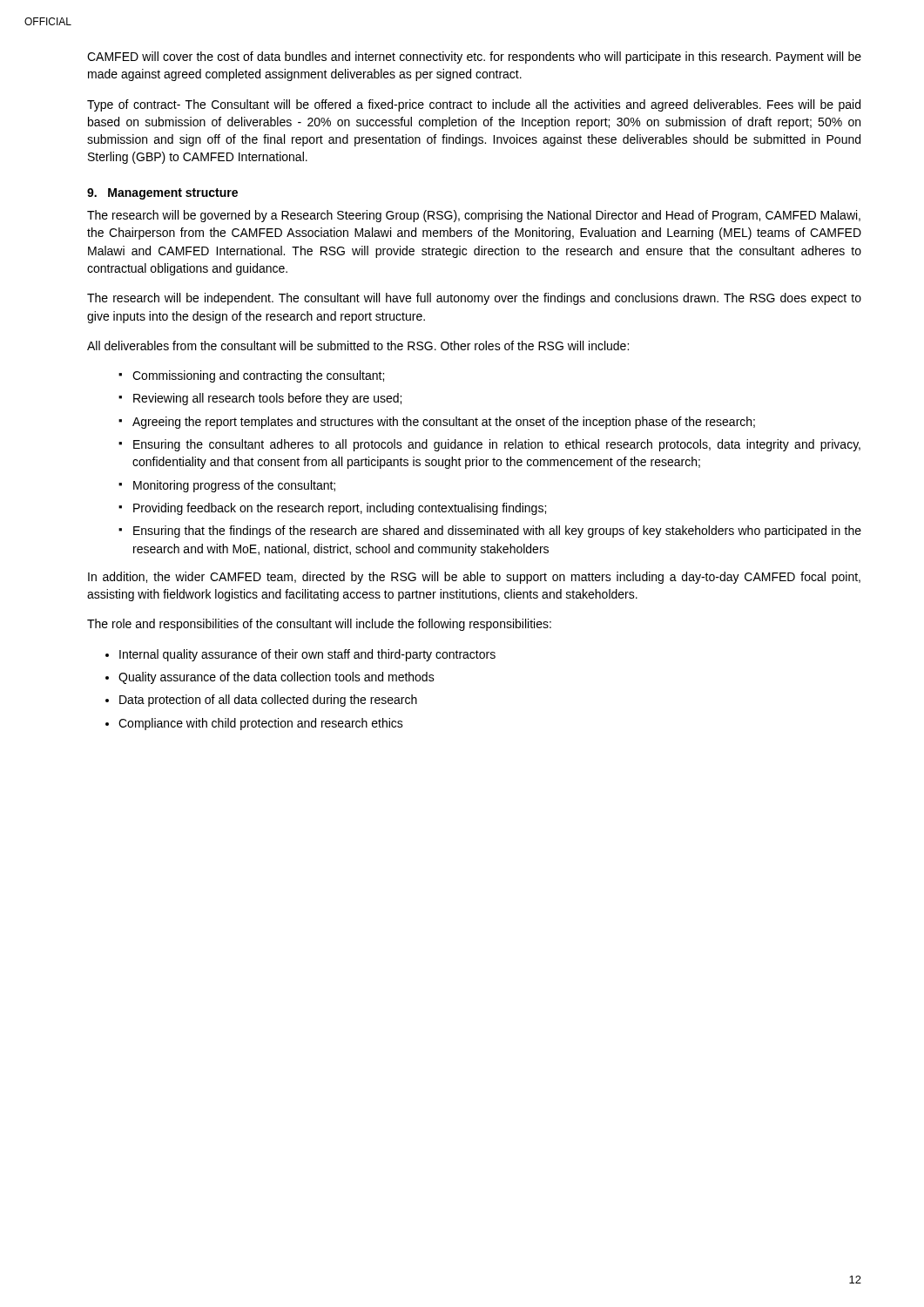The height and width of the screenshot is (1307, 924).
Task: Click on the text block with the text "The role and responsibilities of"
Action: pos(474,624)
